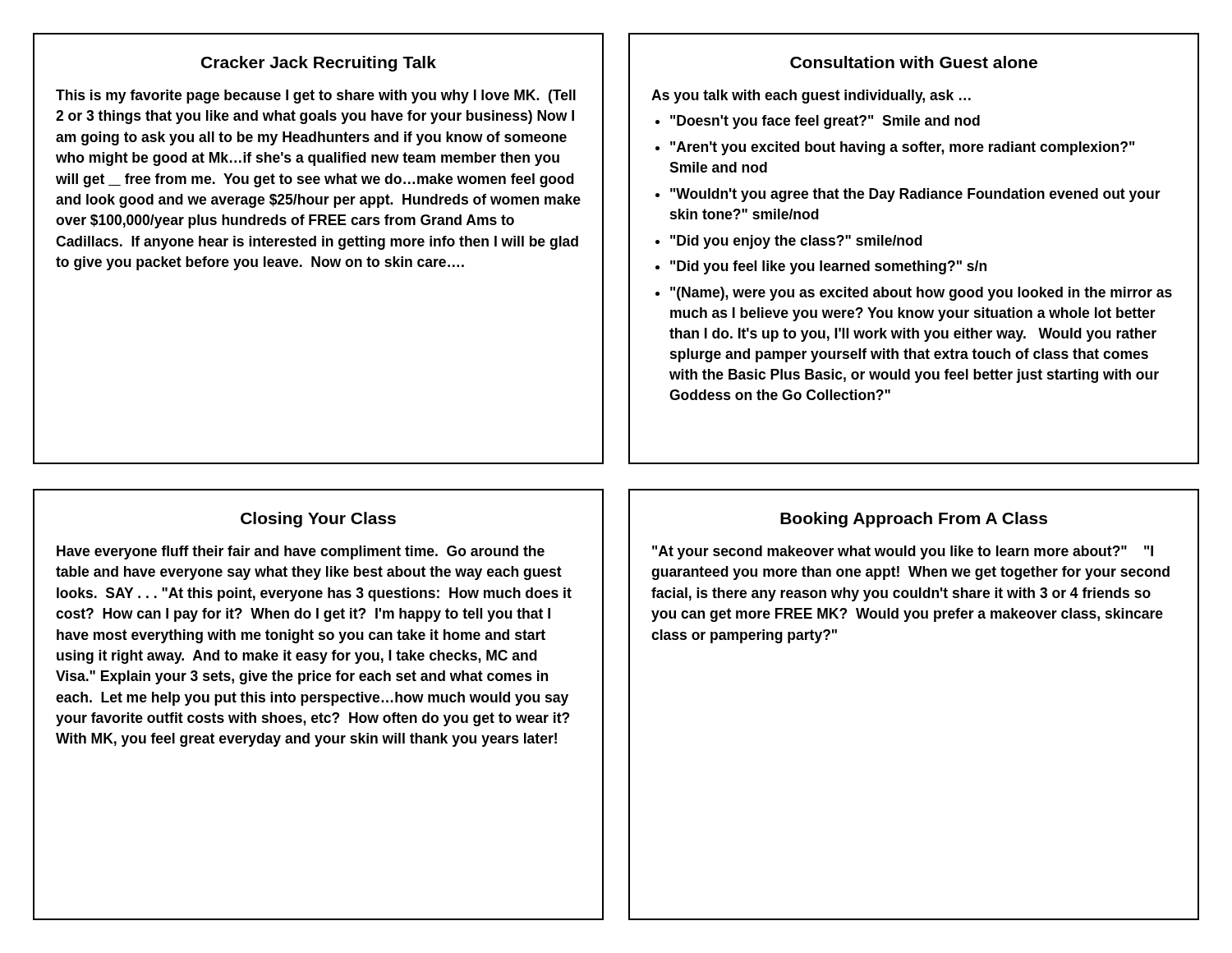Find the element starting ""Wouldn't you agree that the"
Image resolution: width=1232 pixels, height=953 pixels.
tap(915, 204)
